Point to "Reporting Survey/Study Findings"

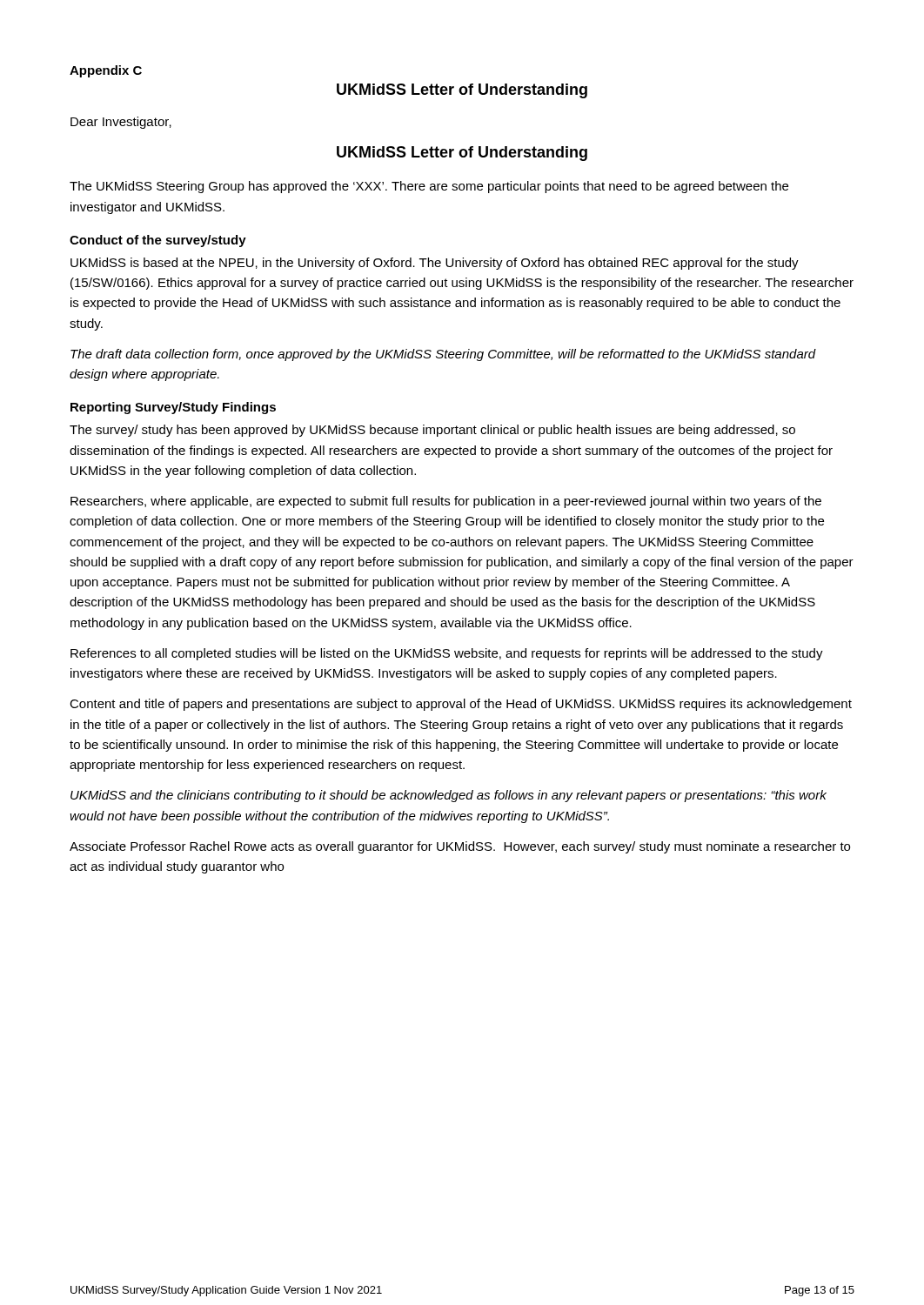coord(173,407)
